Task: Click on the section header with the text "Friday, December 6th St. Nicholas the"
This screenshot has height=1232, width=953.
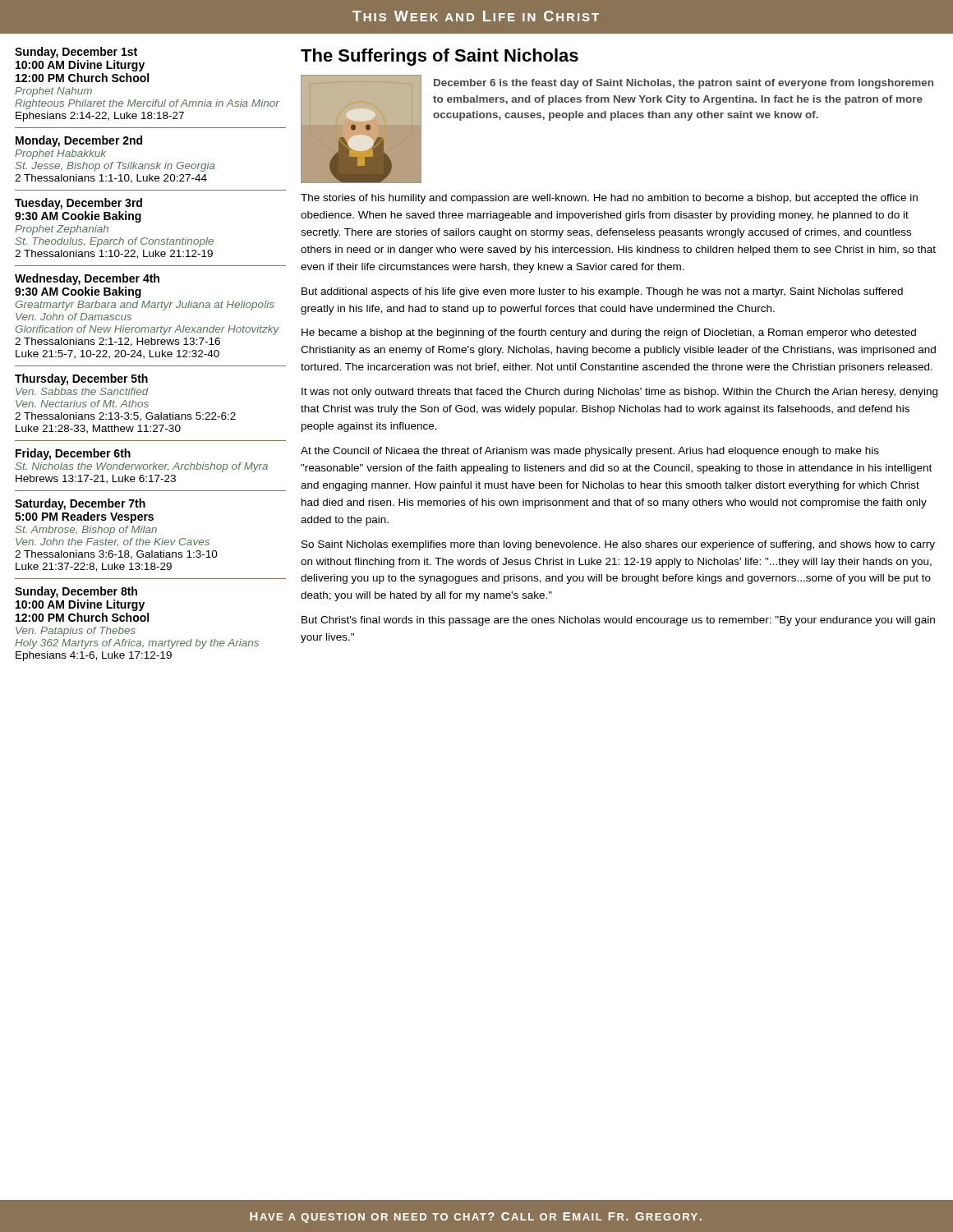Action: [x=150, y=466]
